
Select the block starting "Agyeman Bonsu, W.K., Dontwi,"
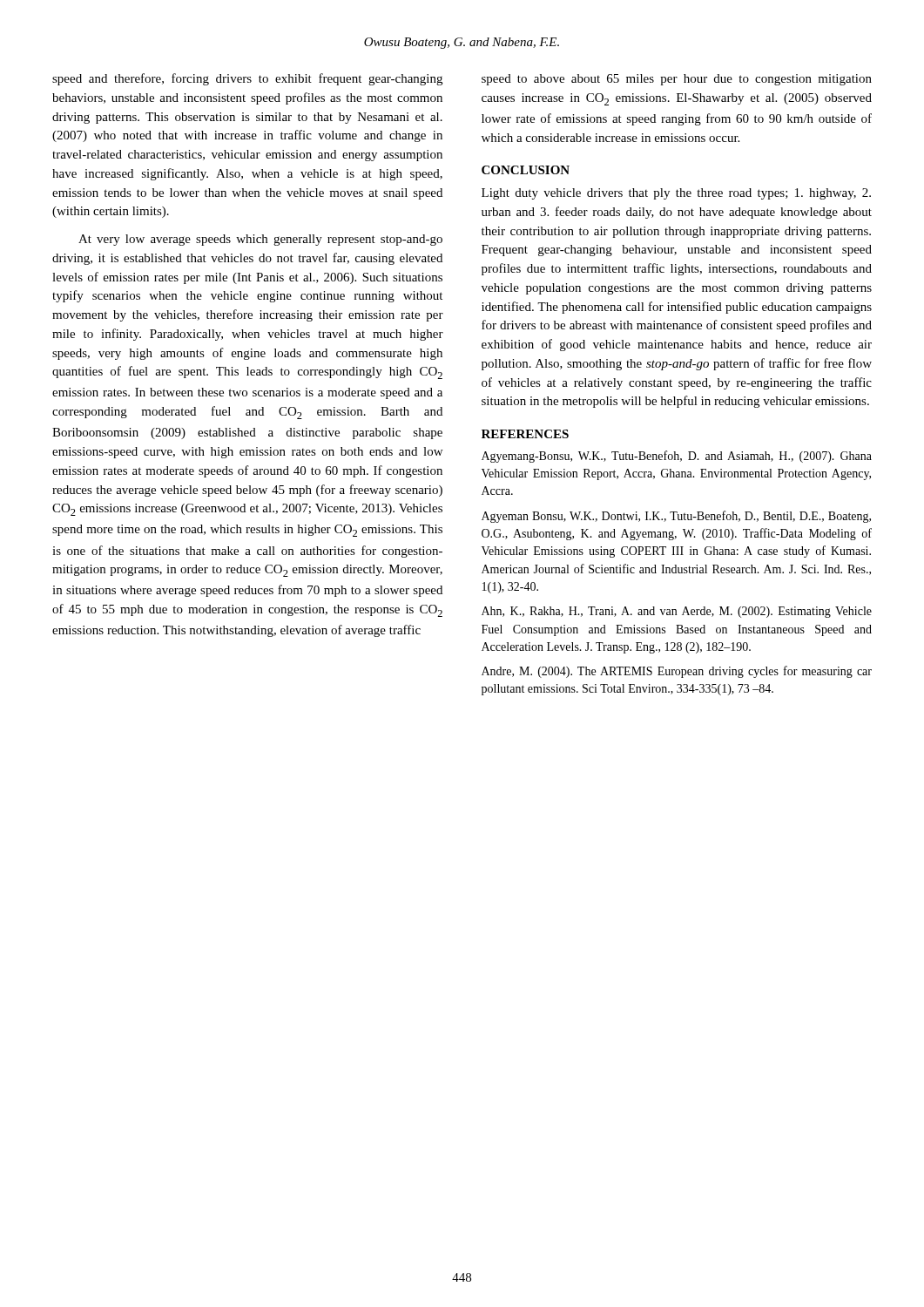(x=676, y=551)
